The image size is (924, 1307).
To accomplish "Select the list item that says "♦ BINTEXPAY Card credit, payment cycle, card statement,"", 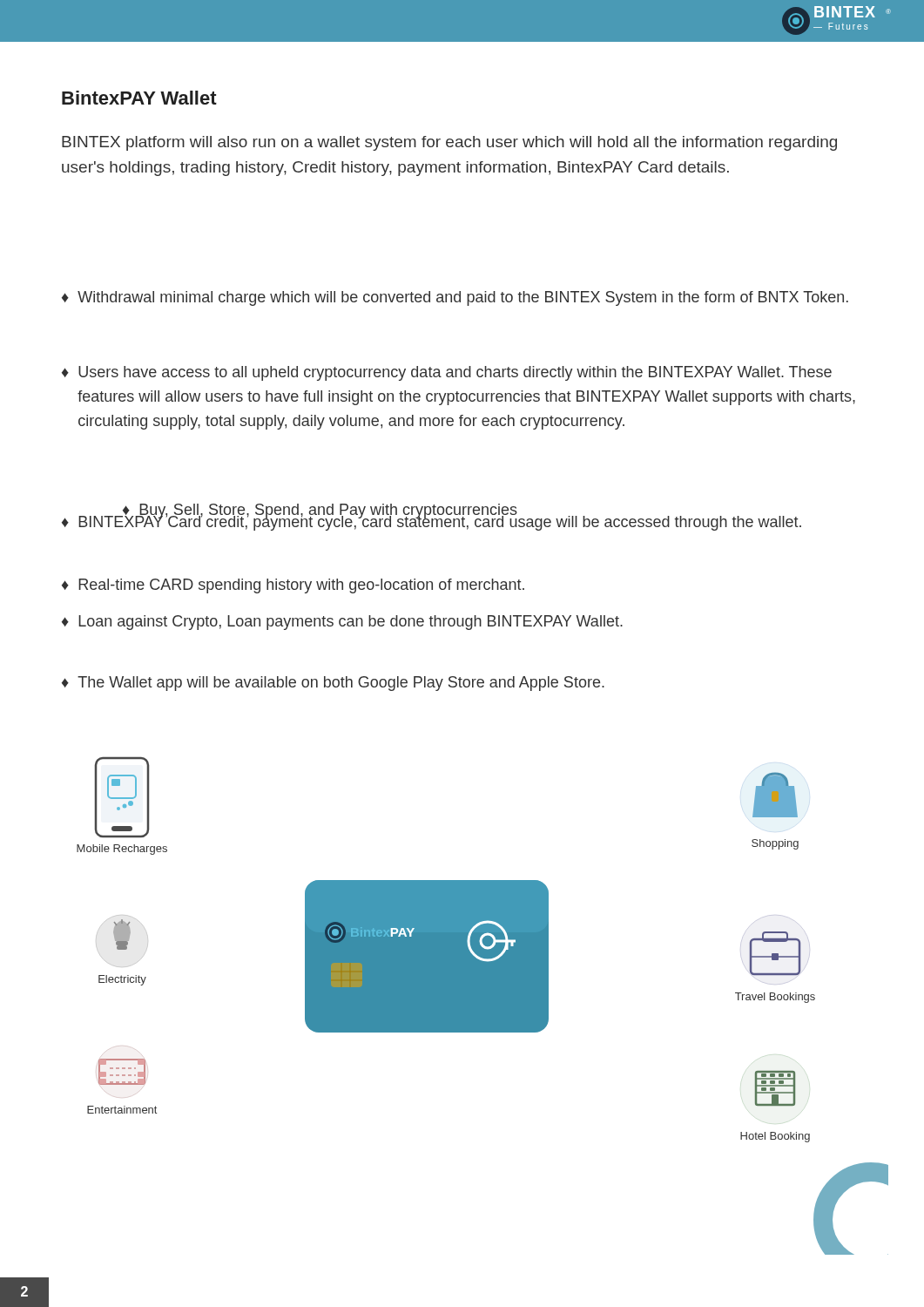I will coord(432,523).
